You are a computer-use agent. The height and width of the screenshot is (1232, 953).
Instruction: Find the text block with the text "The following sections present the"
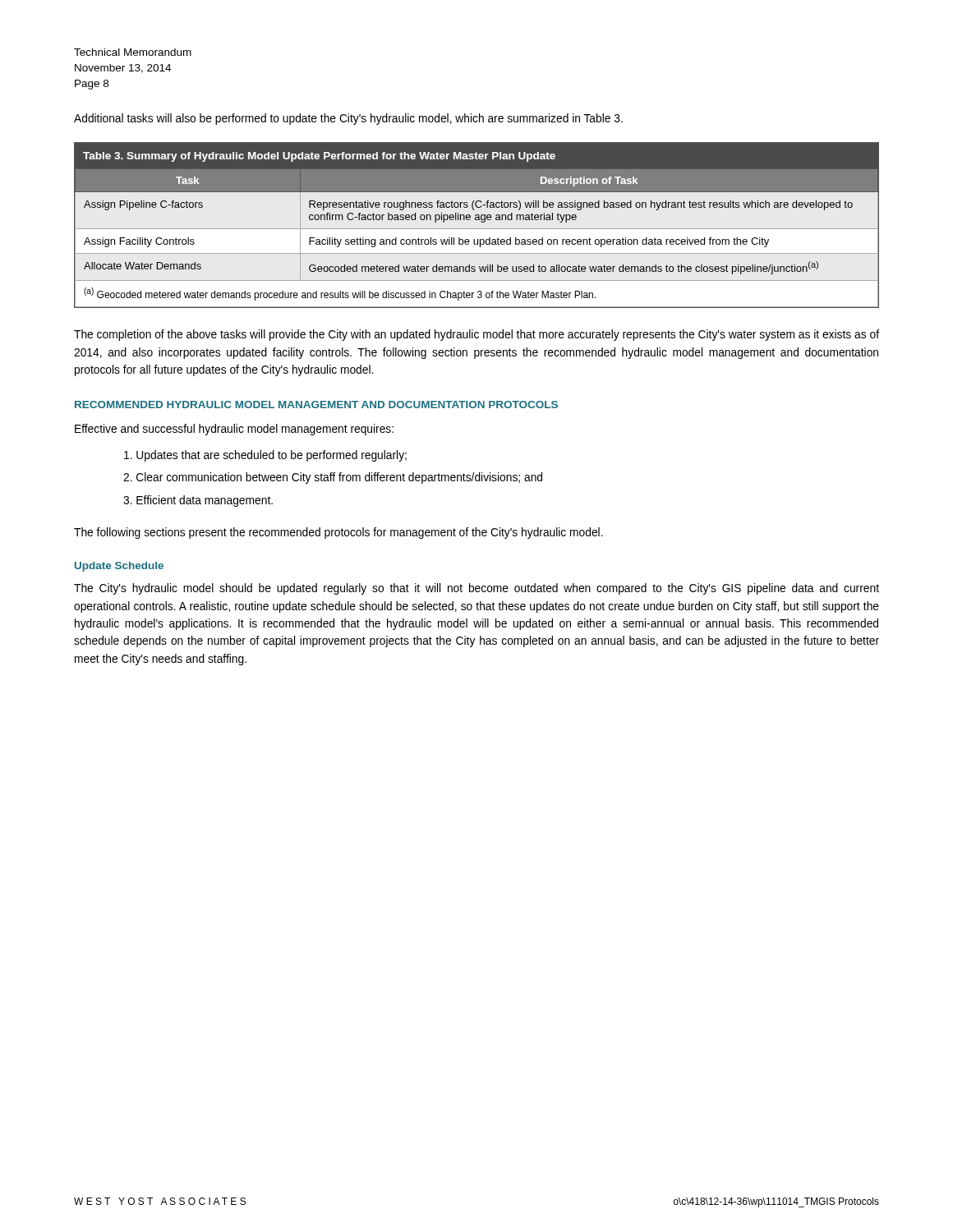pyautogui.click(x=339, y=533)
